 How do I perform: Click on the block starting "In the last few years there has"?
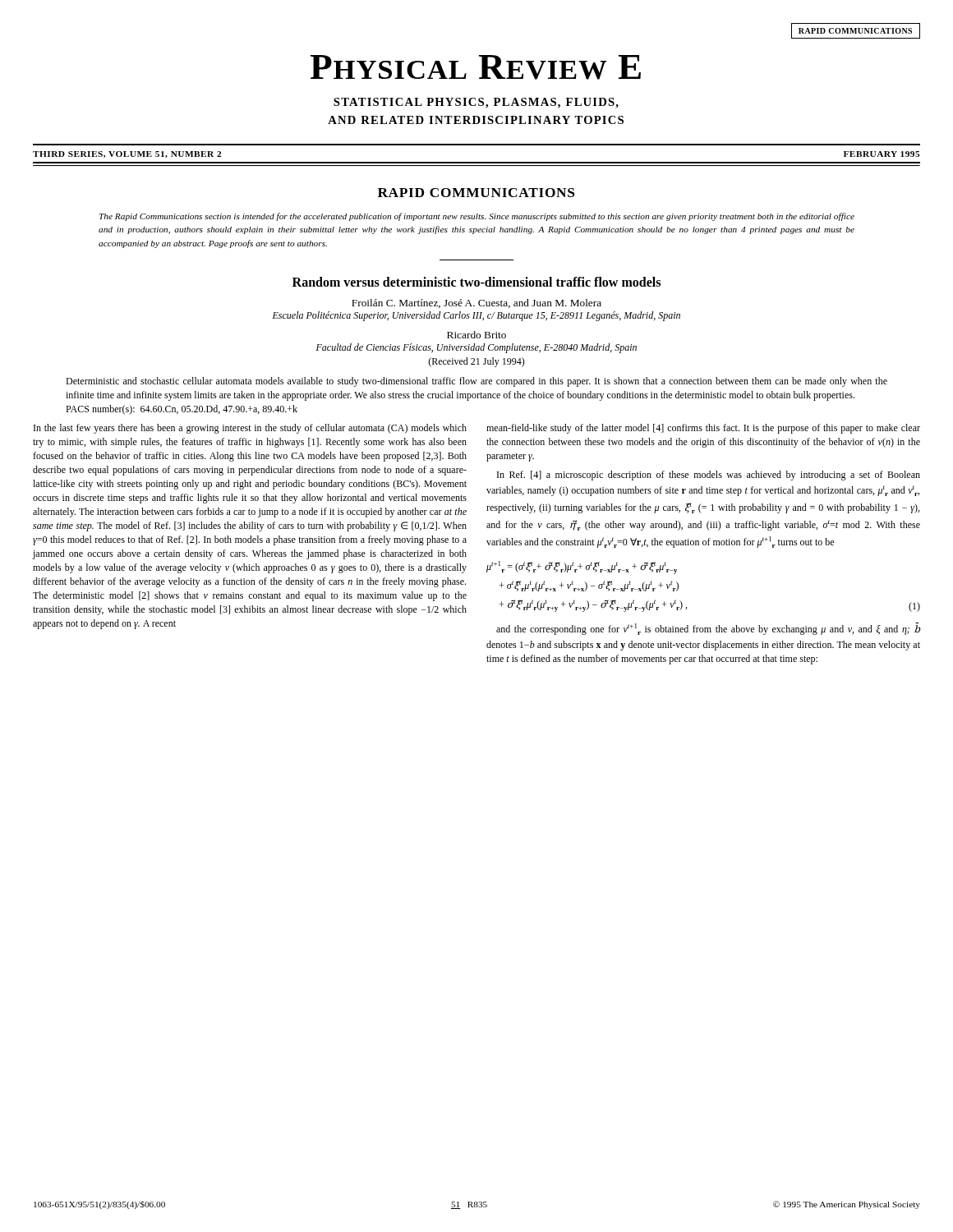(250, 526)
